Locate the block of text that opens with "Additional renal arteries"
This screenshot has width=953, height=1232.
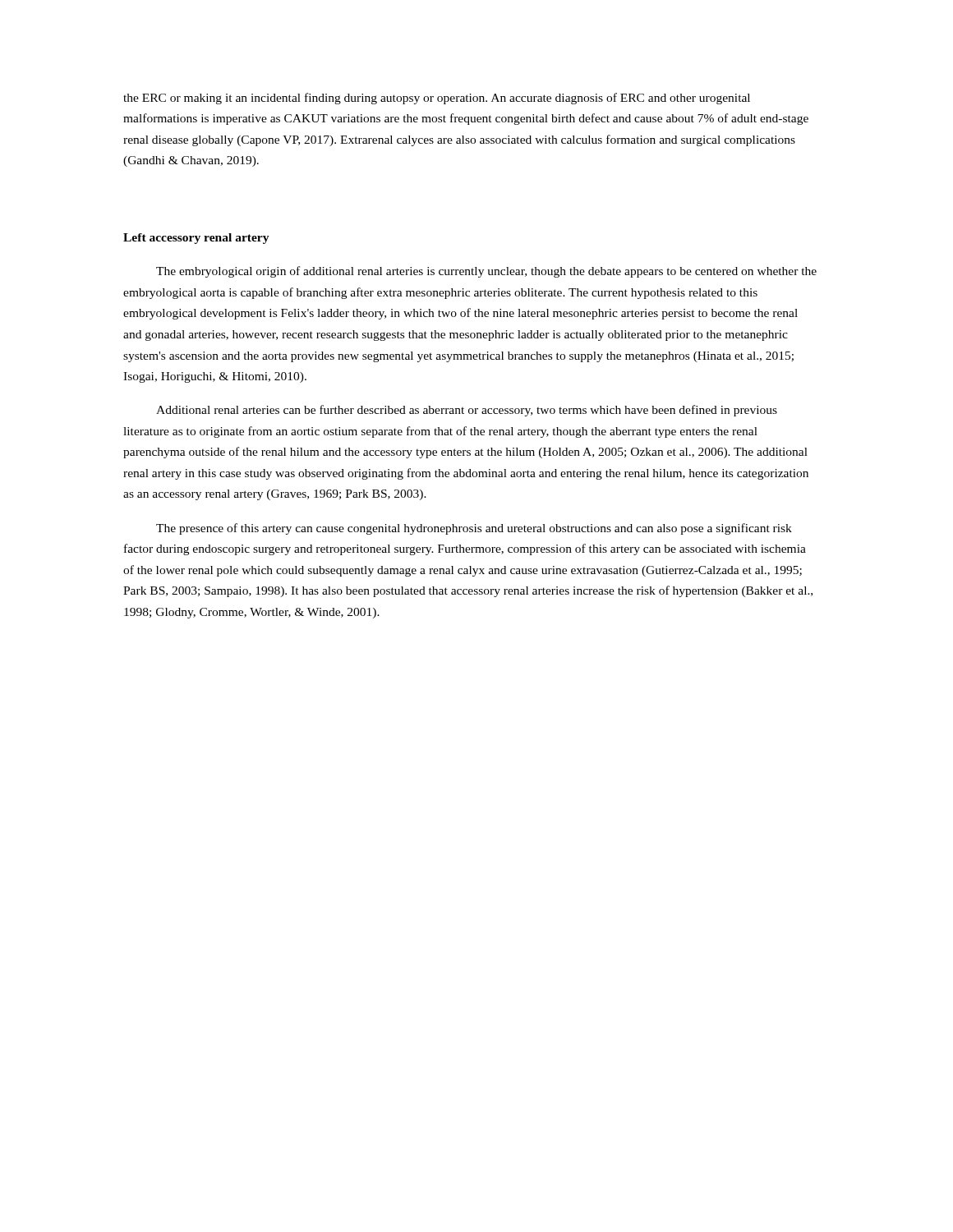tap(470, 452)
